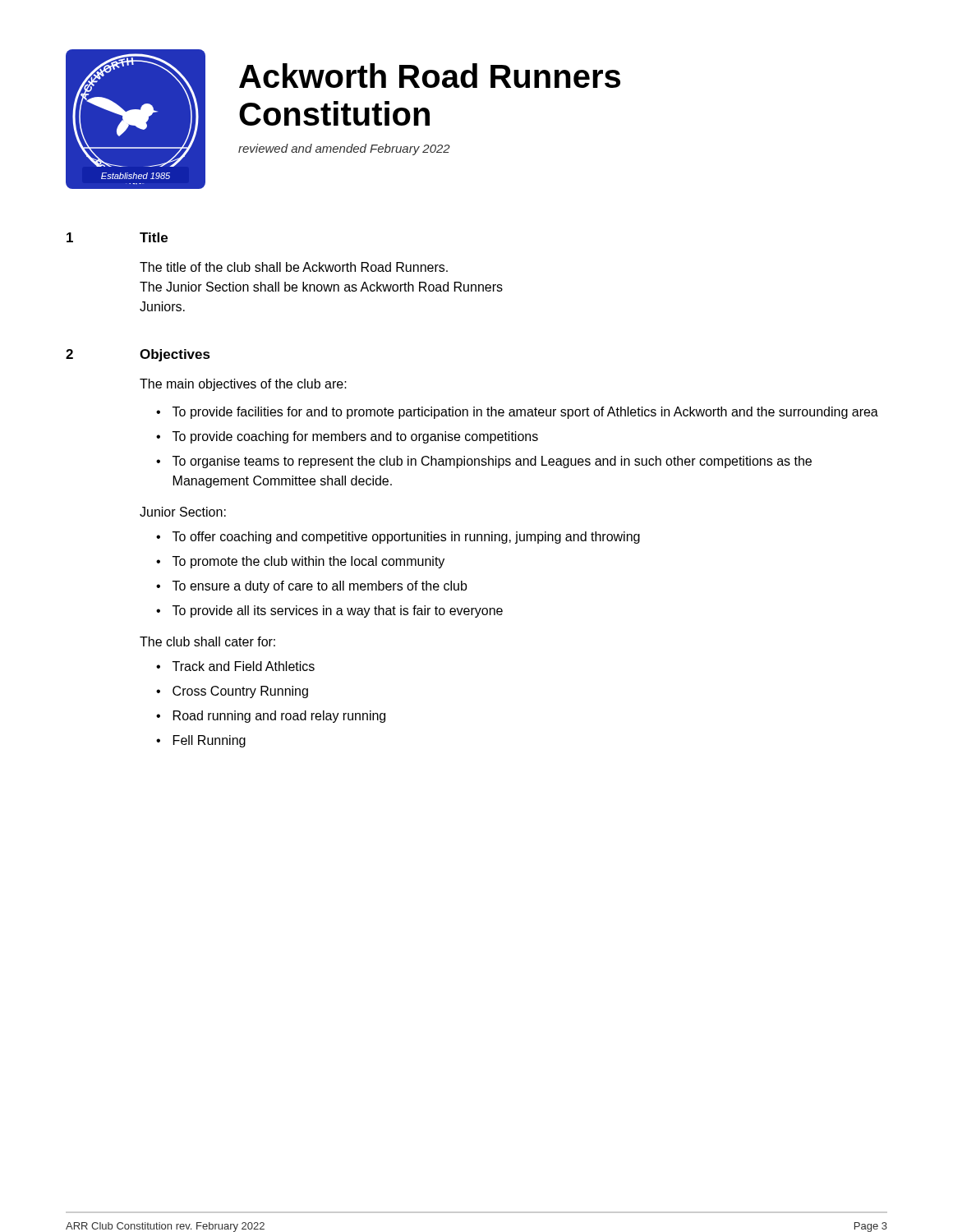Locate the region starting "• Road running and road relay"
Image resolution: width=953 pixels, height=1232 pixels.
(x=271, y=717)
